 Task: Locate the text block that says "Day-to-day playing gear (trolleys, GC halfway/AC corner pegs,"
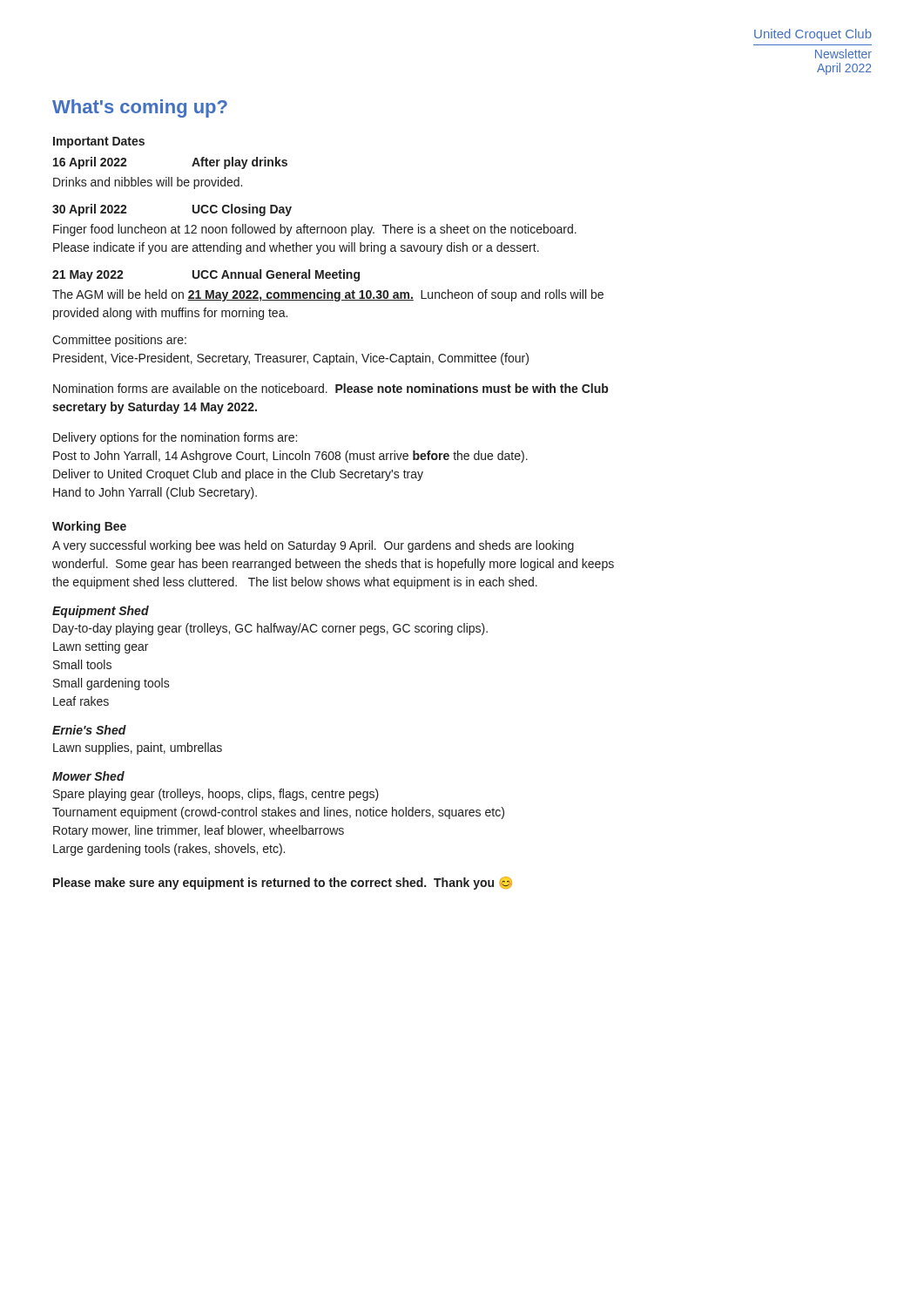(x=270, y=629)
